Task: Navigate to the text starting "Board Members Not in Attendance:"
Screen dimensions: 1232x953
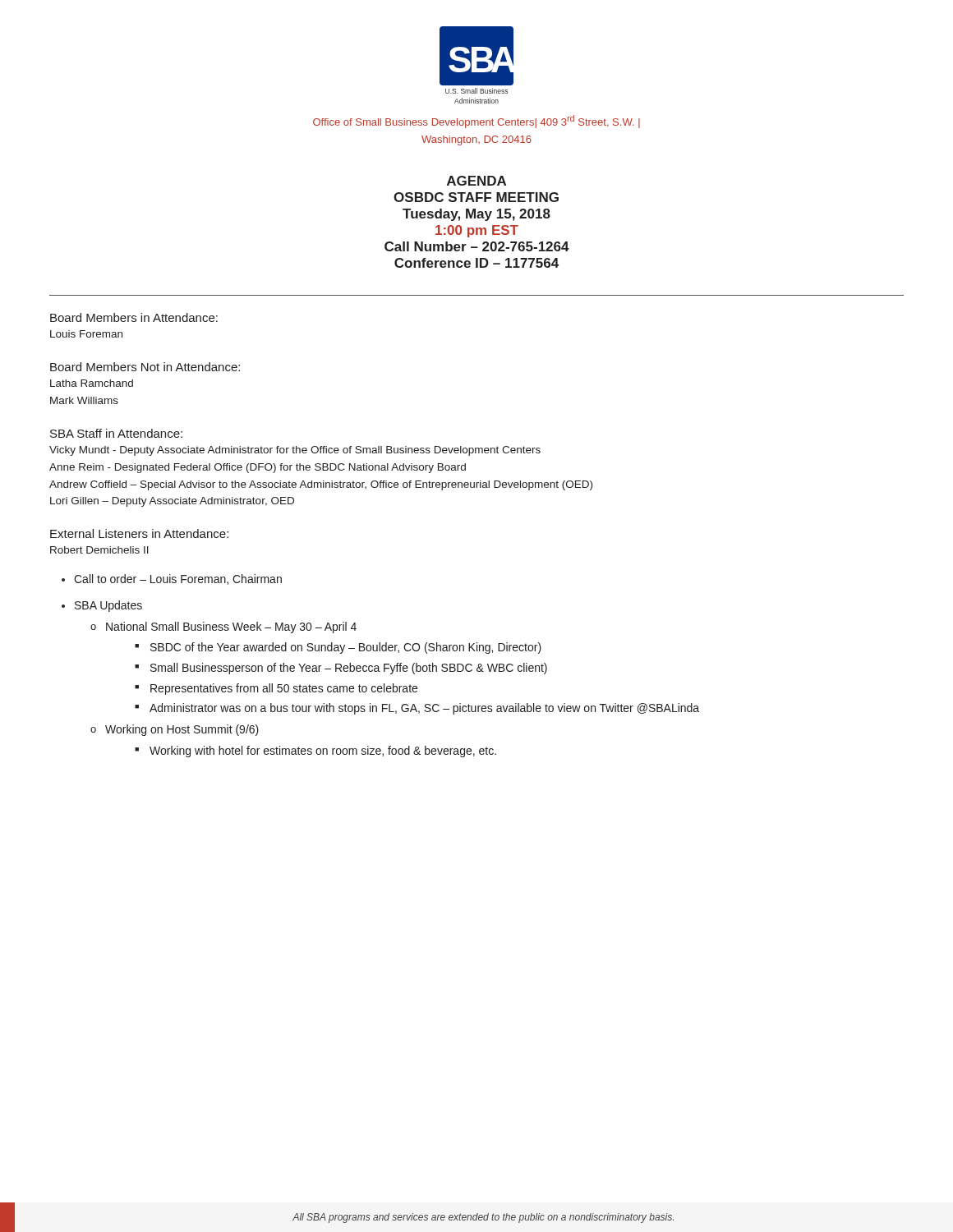Action: tap(145, 367)
